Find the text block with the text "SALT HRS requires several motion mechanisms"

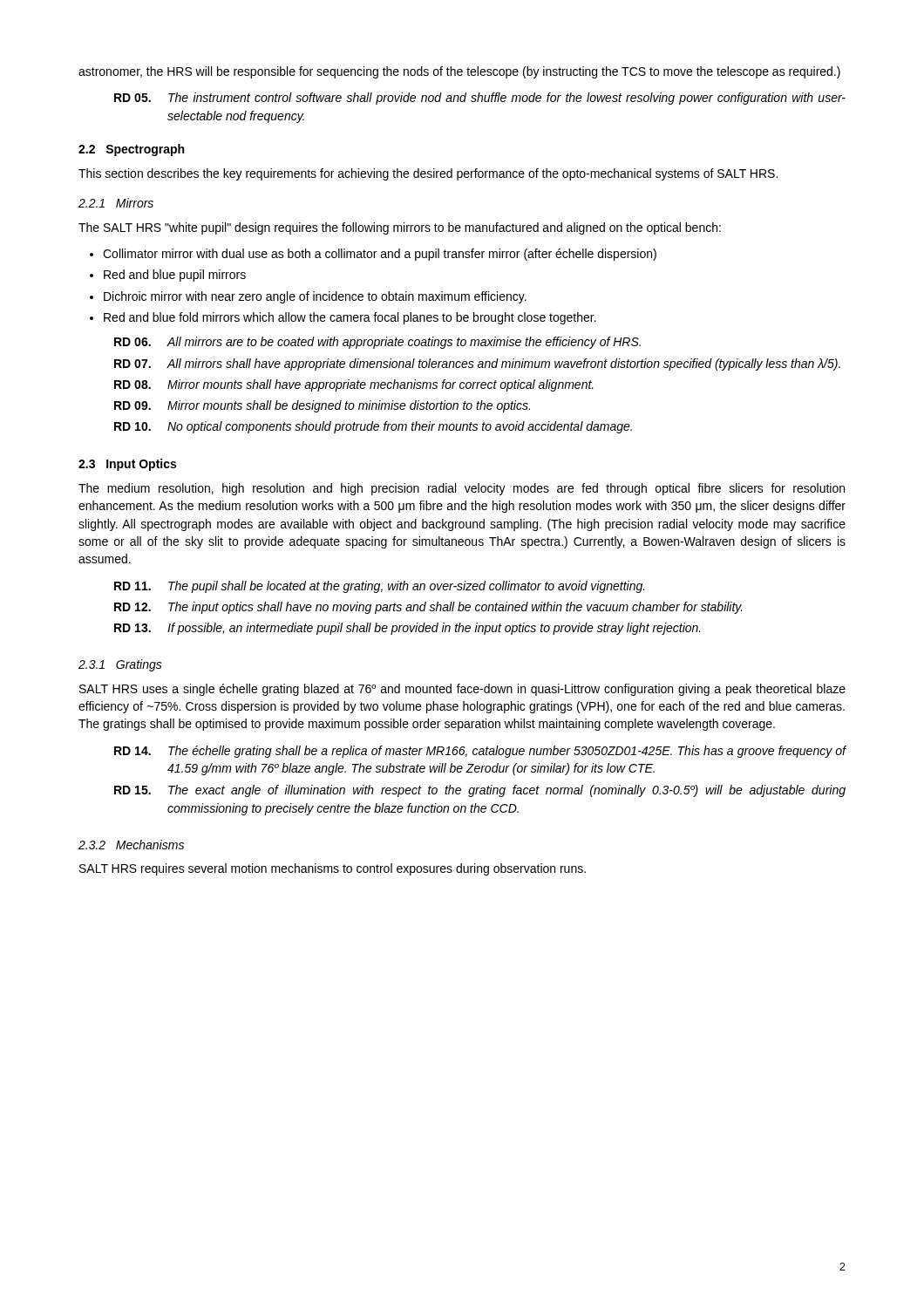point(462,869)
